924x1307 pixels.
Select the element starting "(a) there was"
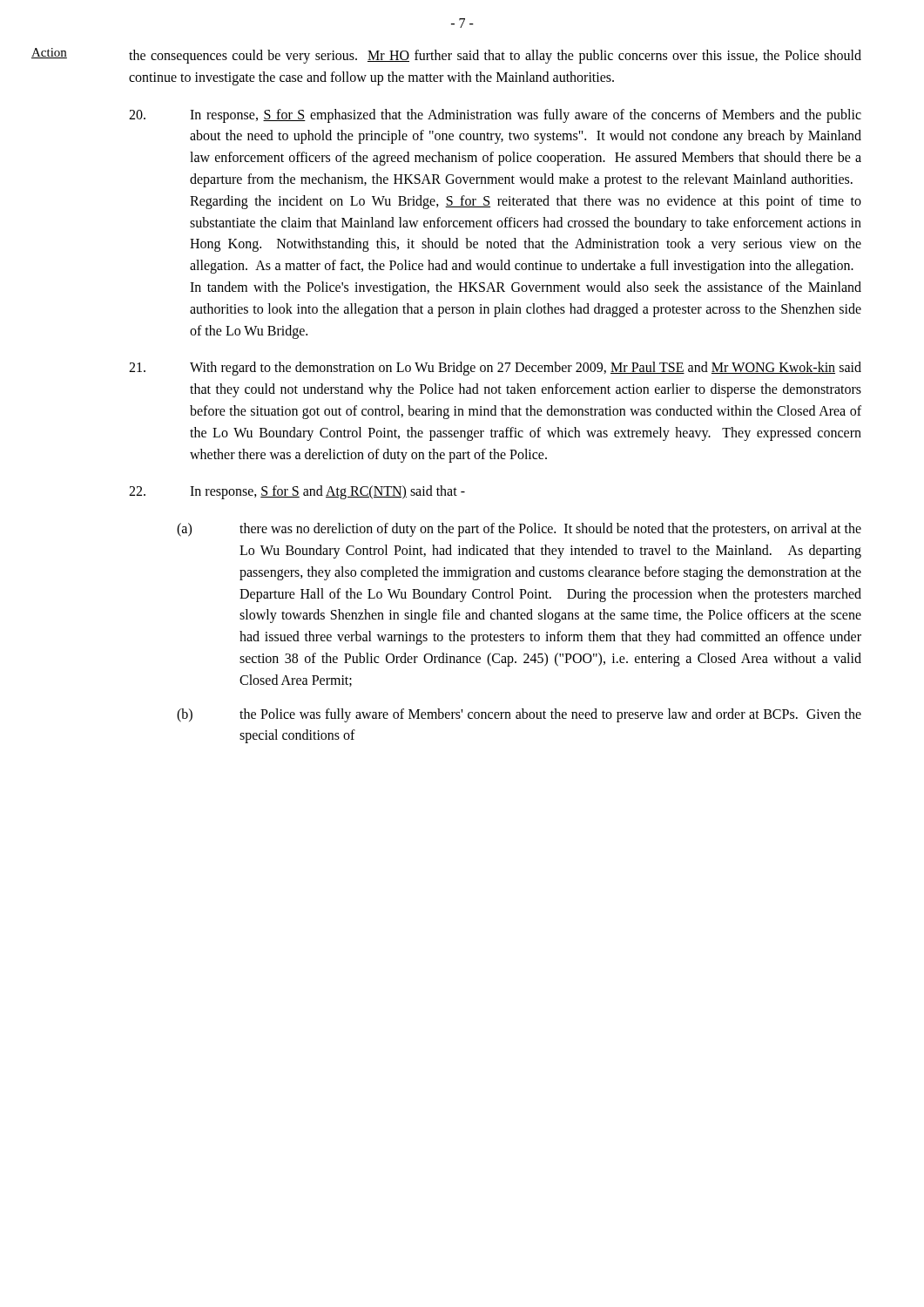(x=519, y=605)
